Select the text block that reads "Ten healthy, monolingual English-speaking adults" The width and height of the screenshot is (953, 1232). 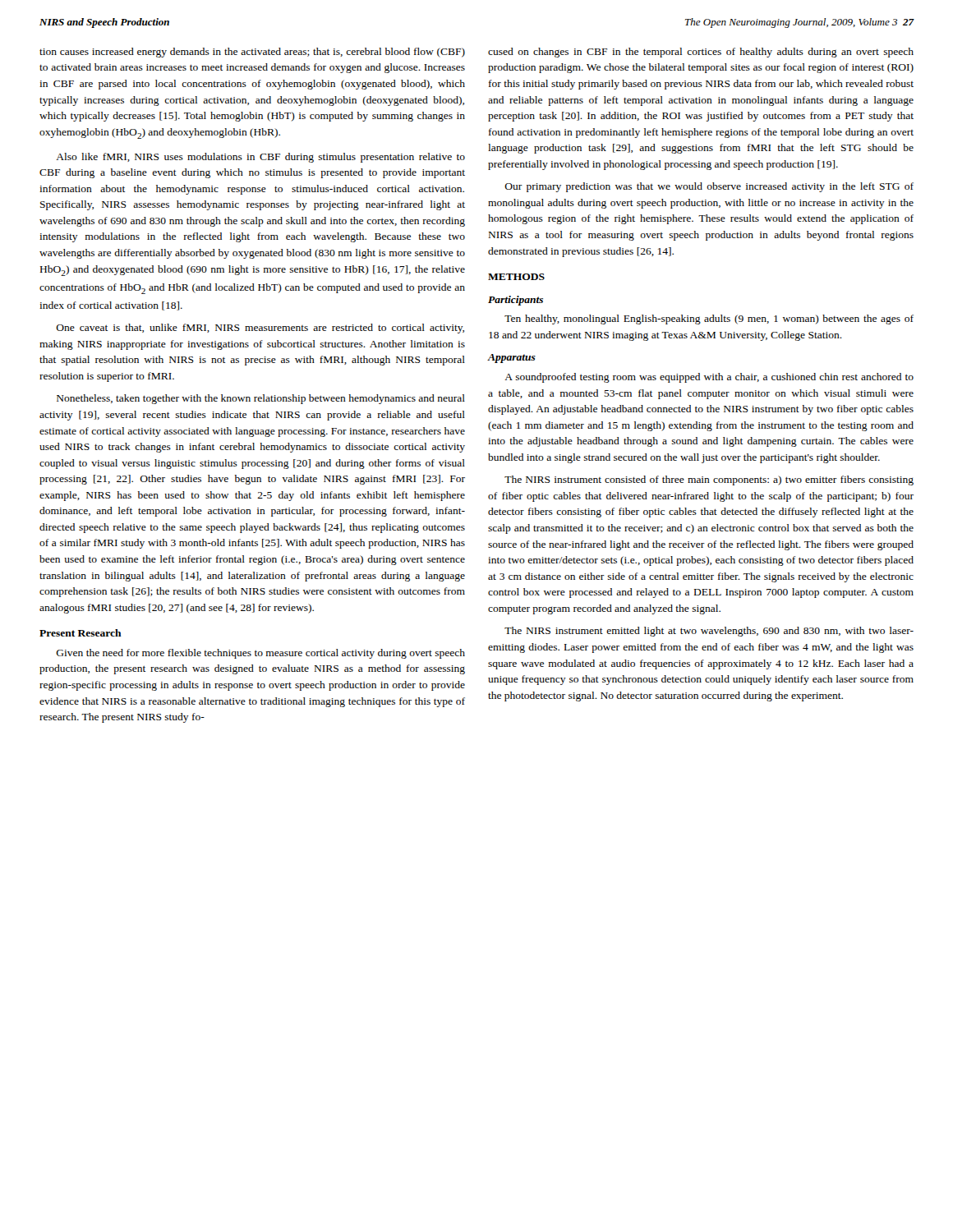[x=701, y=327]
